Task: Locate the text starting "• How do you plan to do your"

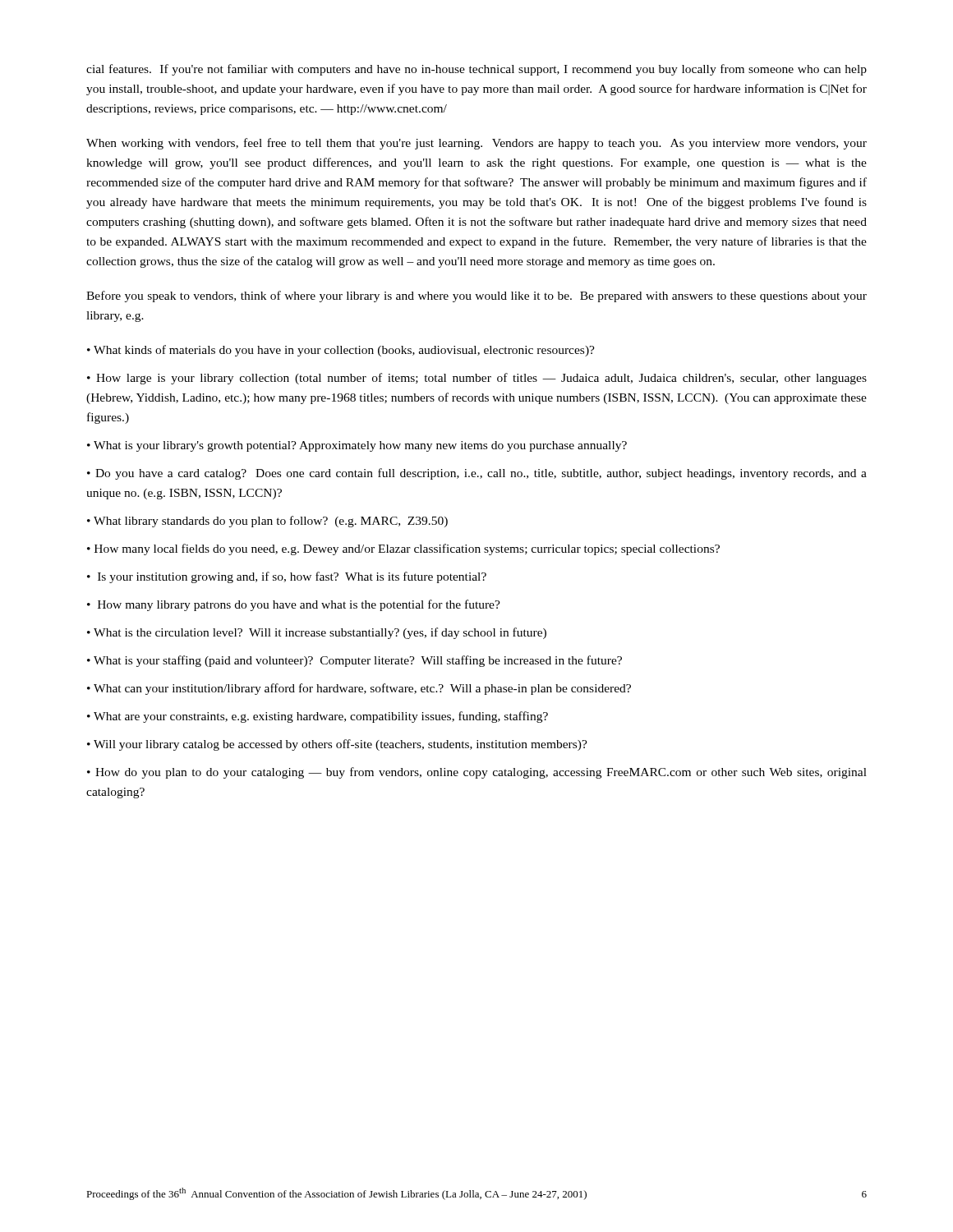Action: coord(476,782)
